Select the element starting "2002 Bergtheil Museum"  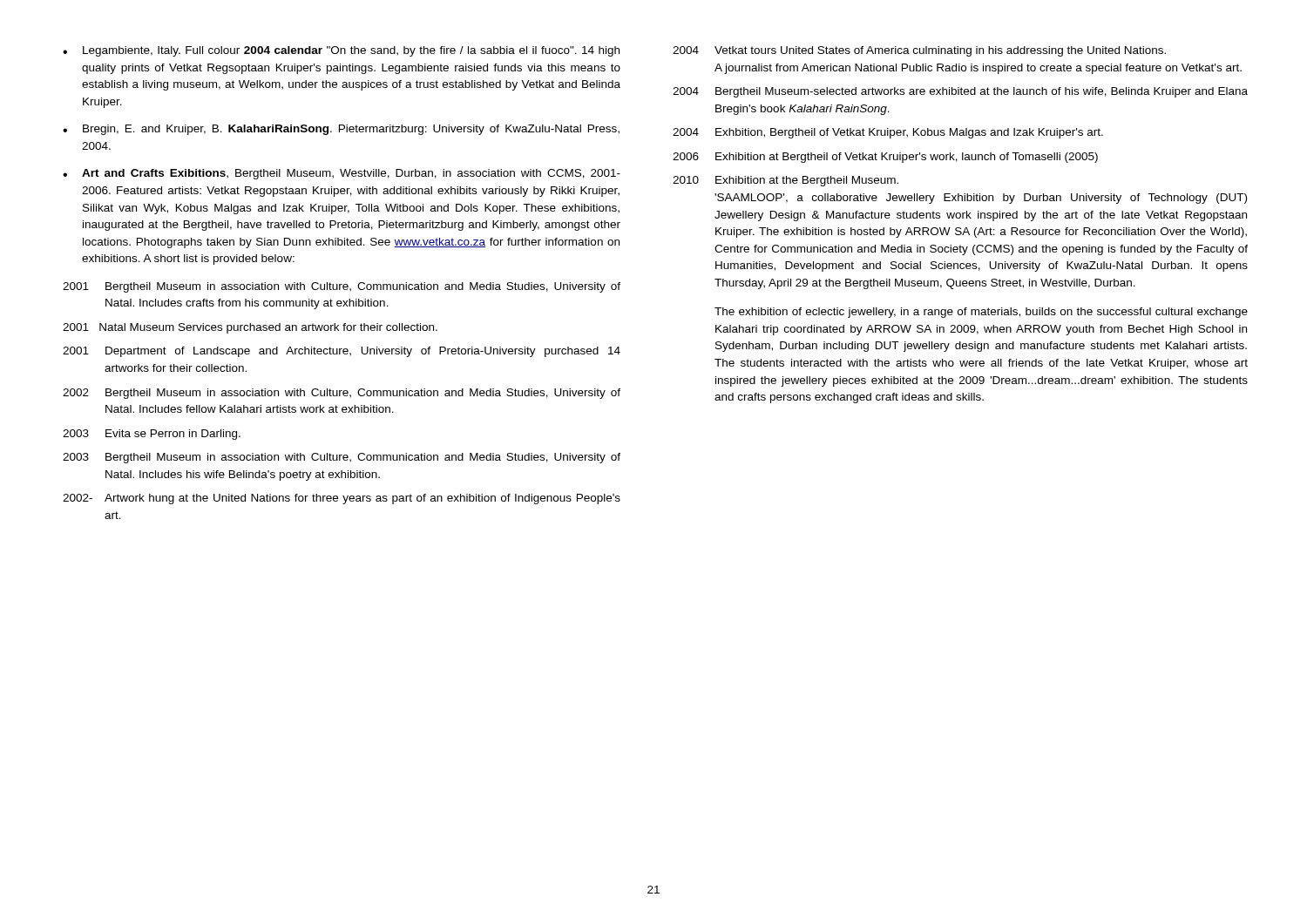[342, 401]
